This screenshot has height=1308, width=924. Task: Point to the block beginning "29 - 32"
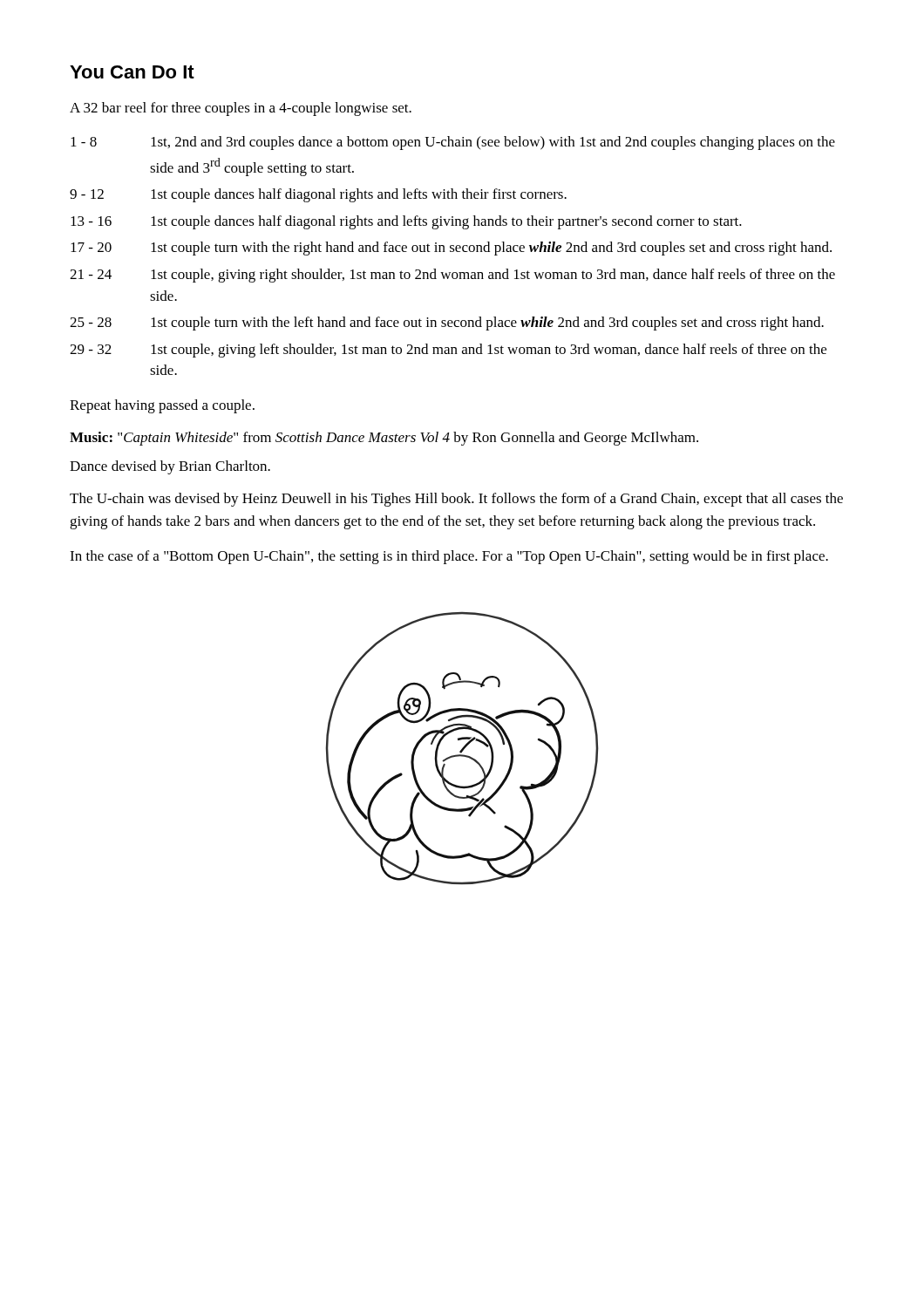[x=462, y=360]
